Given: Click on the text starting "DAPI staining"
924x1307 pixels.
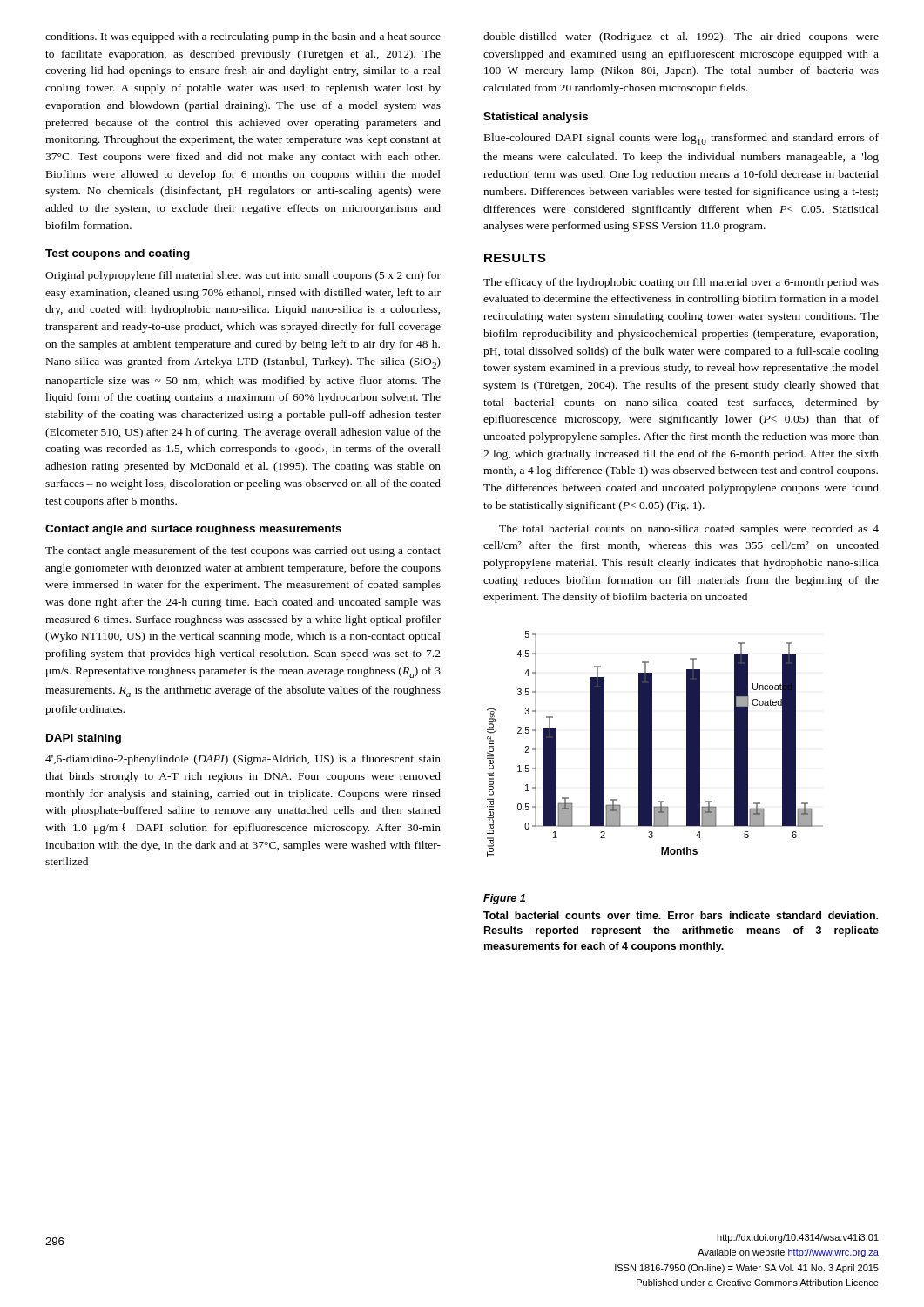Looking at the screenshot, I should coord(83,737).
